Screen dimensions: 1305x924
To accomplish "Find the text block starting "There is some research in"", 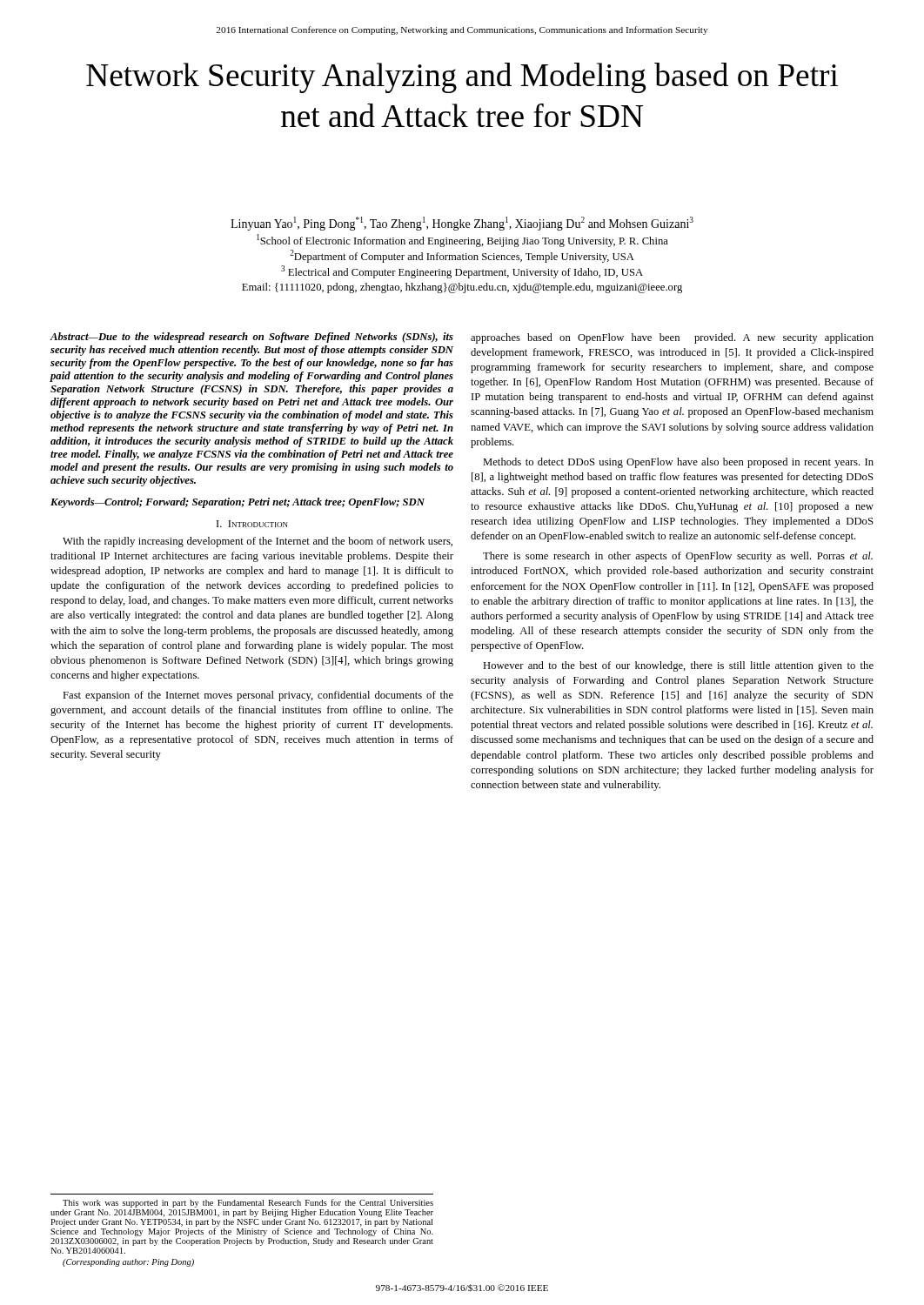I will [x=672, y=601].
